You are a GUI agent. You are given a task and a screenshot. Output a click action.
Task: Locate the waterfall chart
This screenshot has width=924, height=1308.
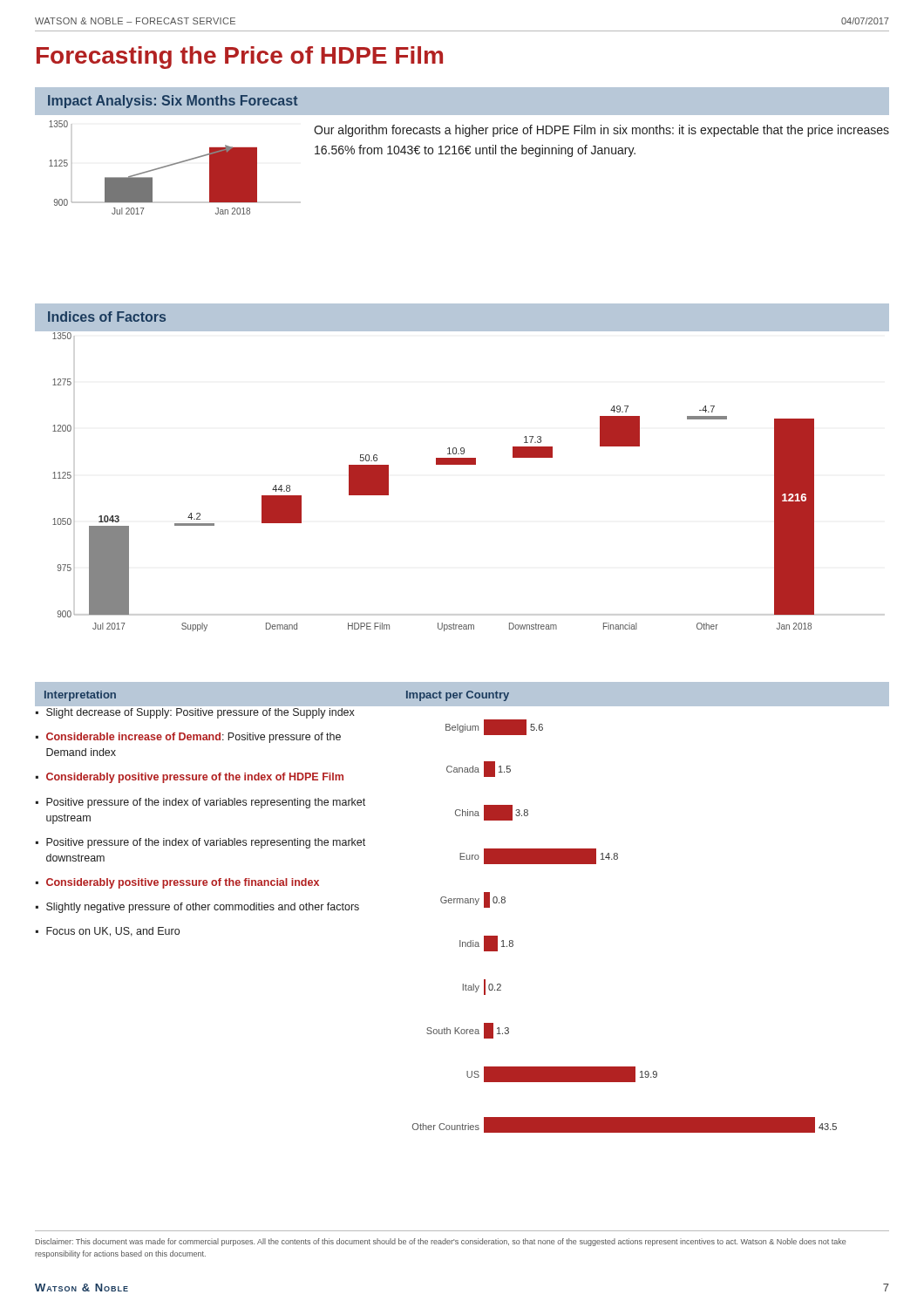coord(462,497)
